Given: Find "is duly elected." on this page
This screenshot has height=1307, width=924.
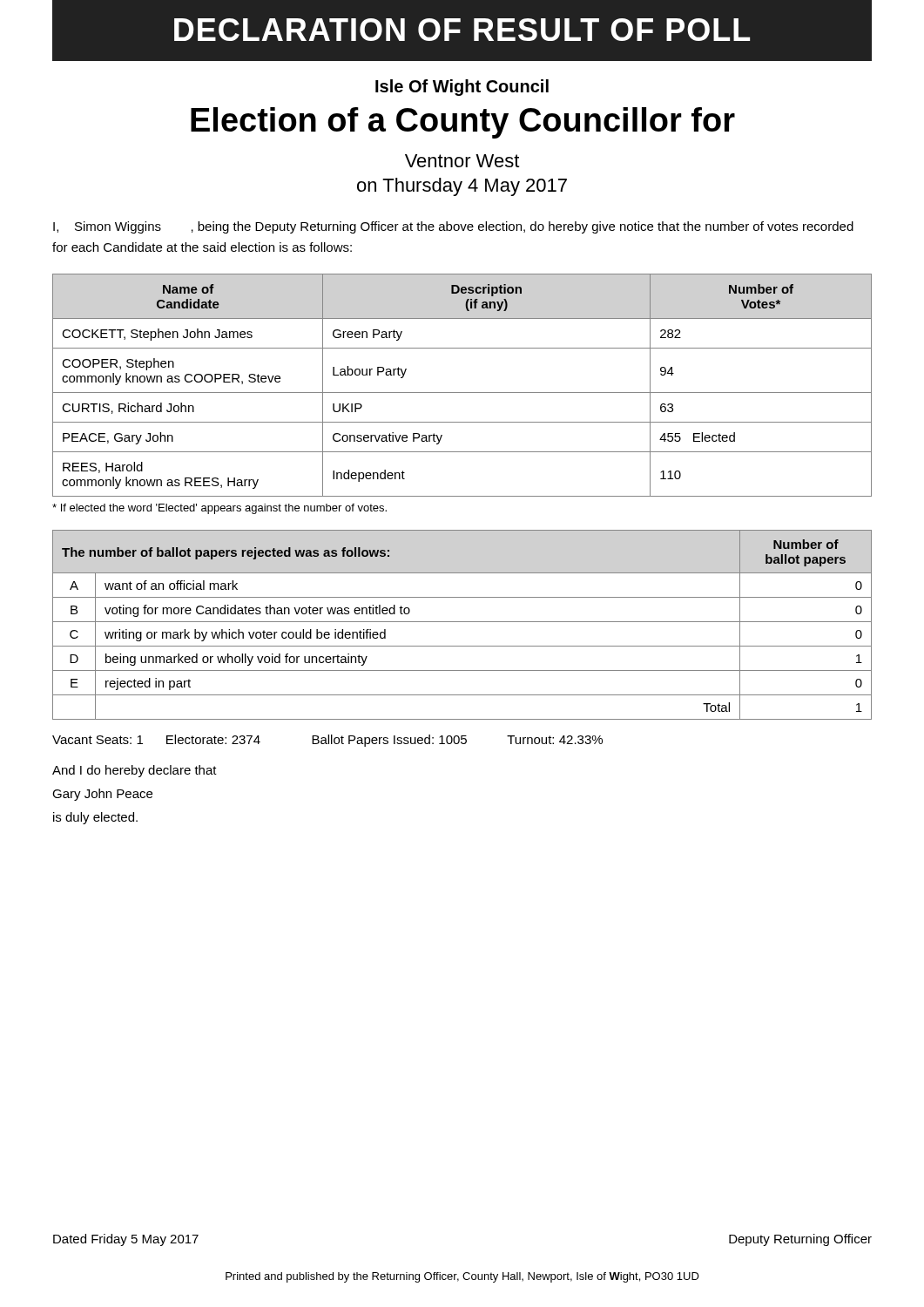Looking at the screenshot, I should pos(95,817).
